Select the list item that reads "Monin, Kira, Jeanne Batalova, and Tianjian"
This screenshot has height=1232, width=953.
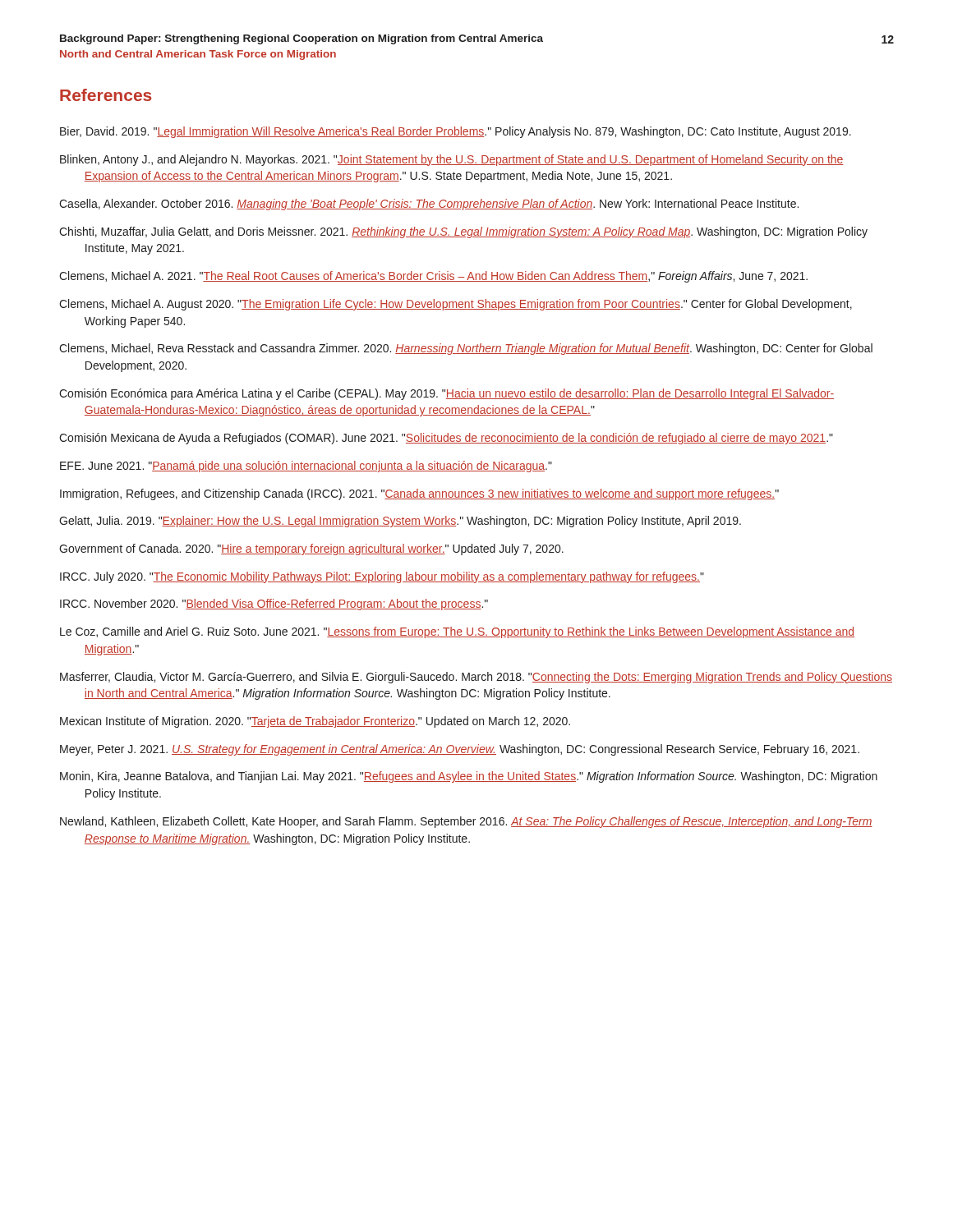468,785
